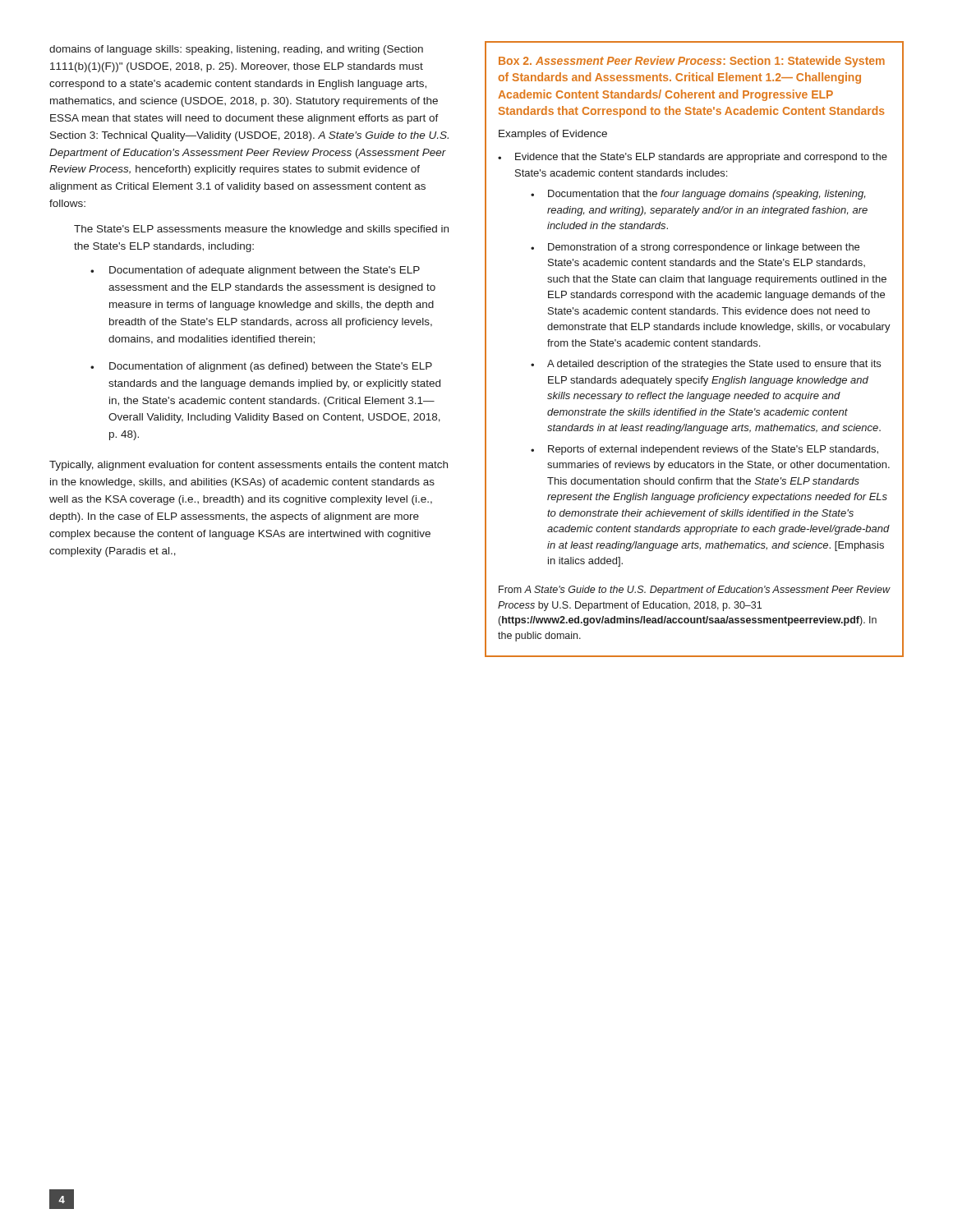Locate the text block with the text "From A State's Guide to the"

[694, 613]
